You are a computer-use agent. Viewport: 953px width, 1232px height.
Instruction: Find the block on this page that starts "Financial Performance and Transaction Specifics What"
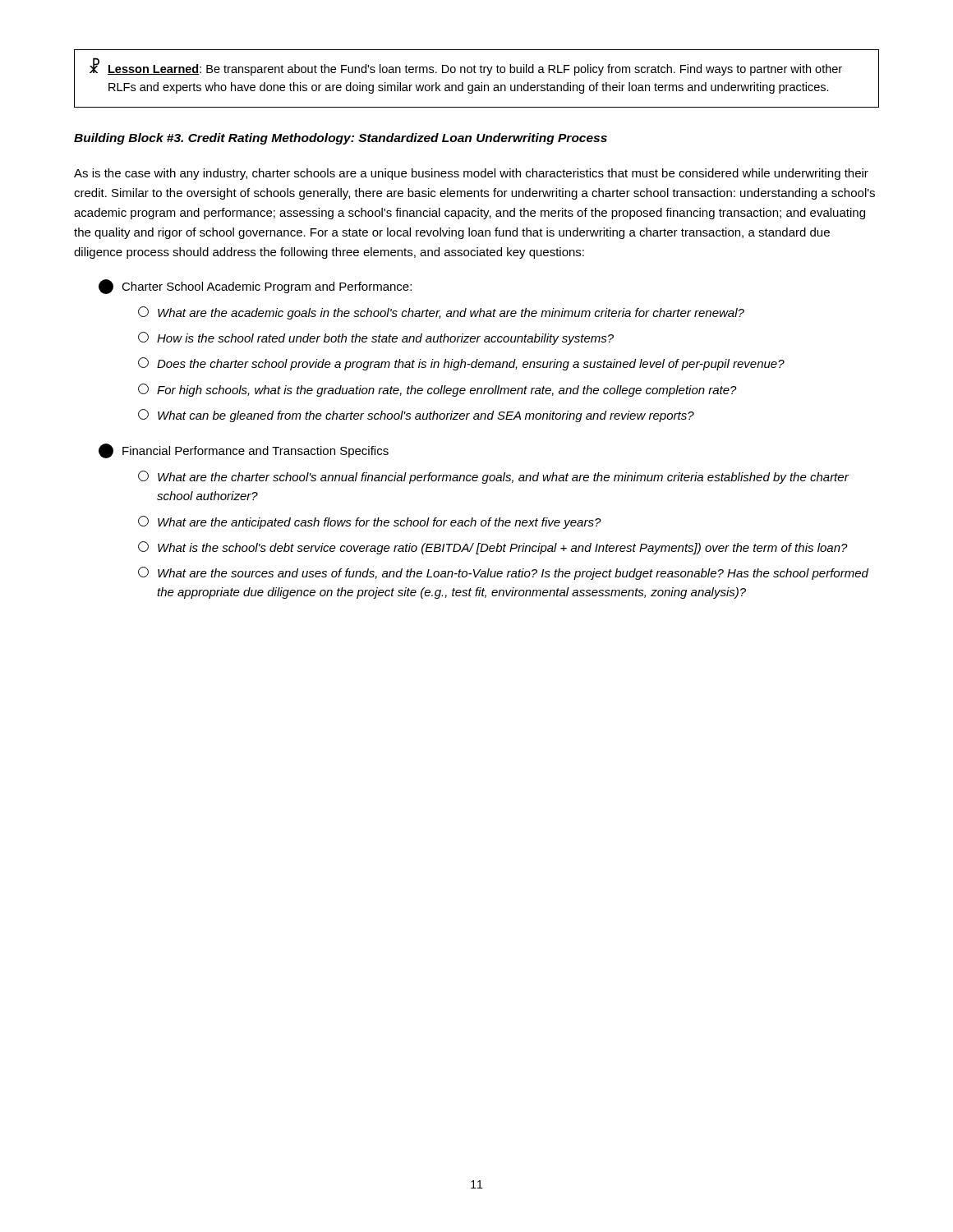[x=489, y=525]
